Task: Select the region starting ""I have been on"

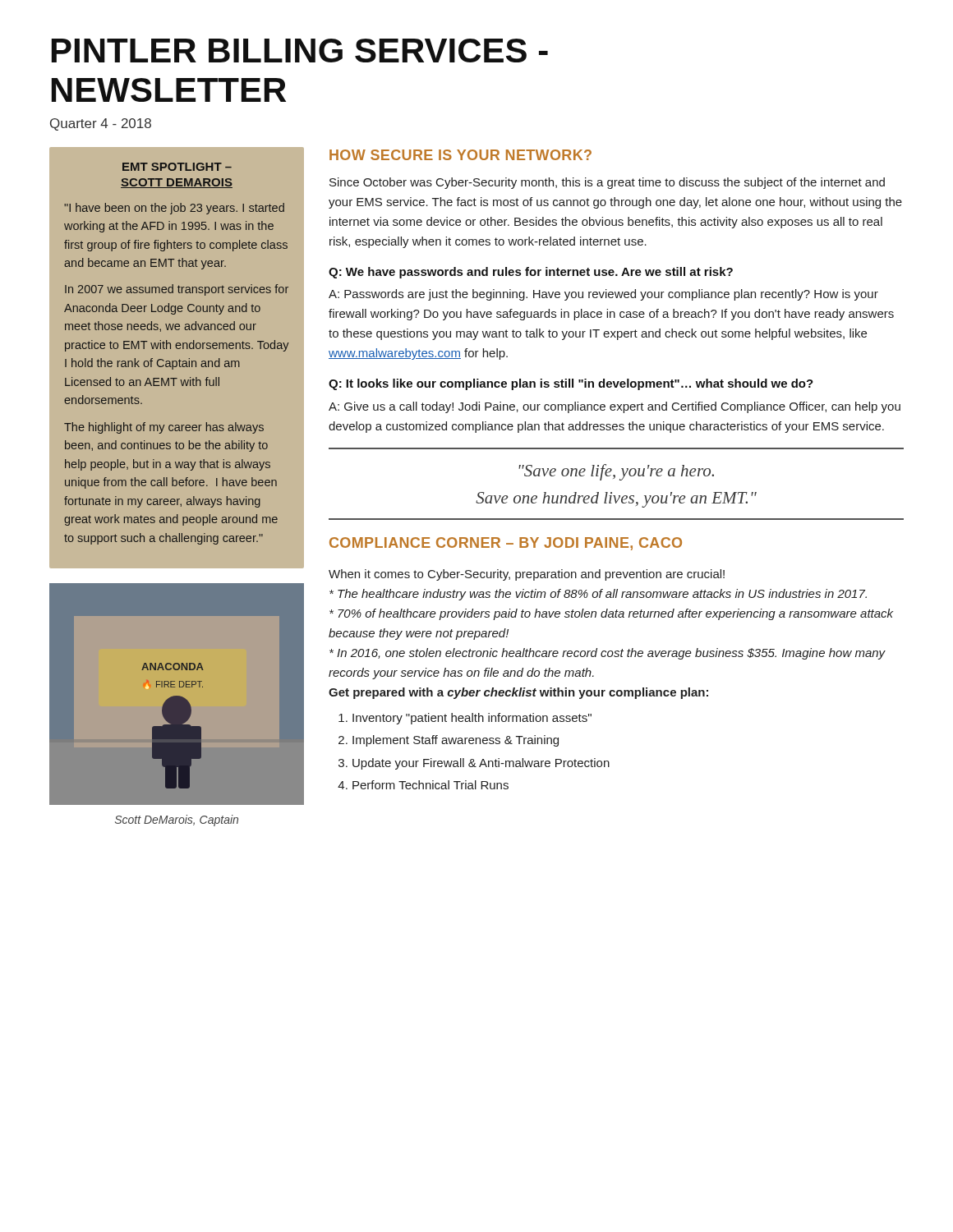Action: [177, 373]
